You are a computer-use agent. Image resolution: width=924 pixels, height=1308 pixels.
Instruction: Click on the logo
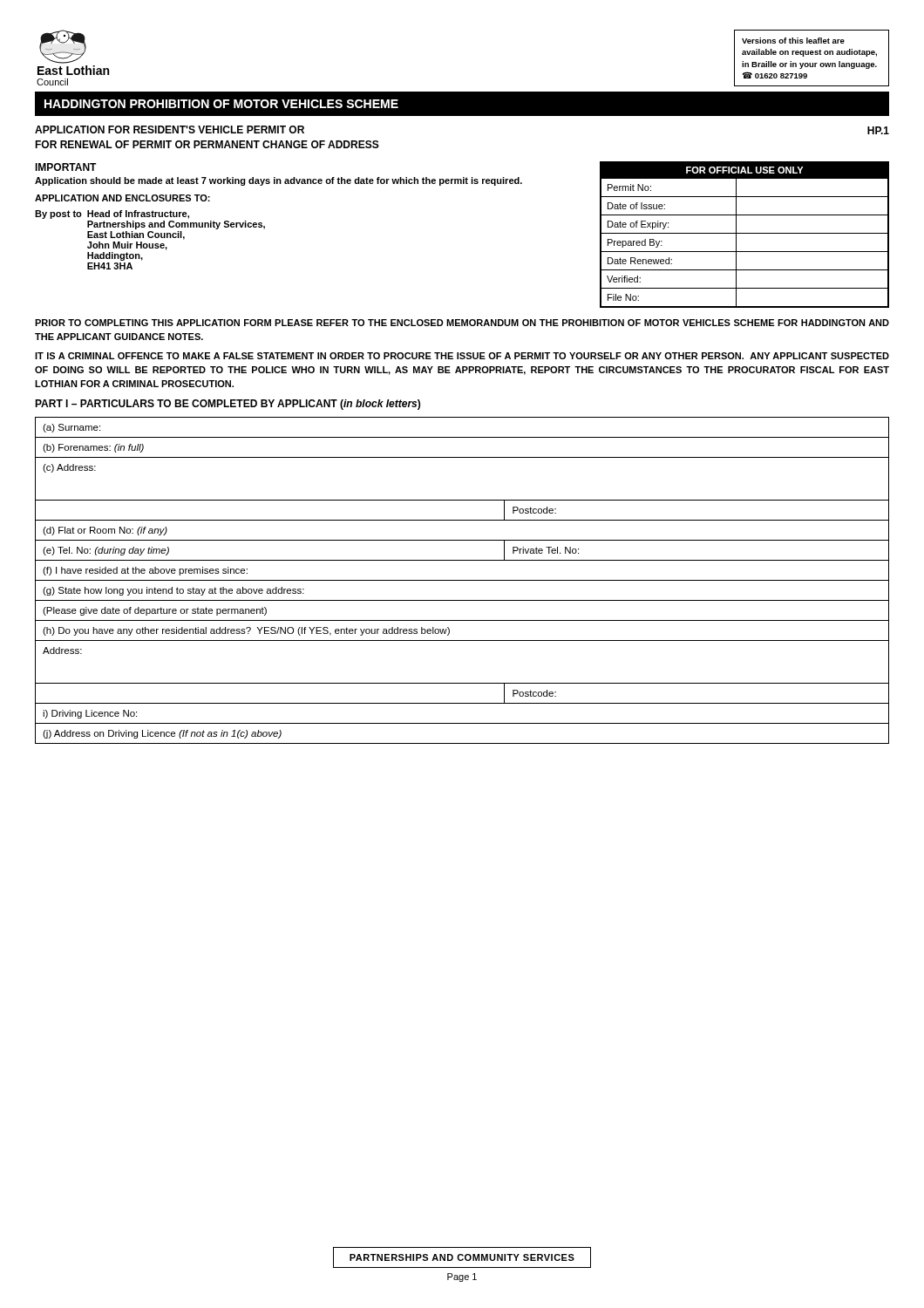pos(105,56)
